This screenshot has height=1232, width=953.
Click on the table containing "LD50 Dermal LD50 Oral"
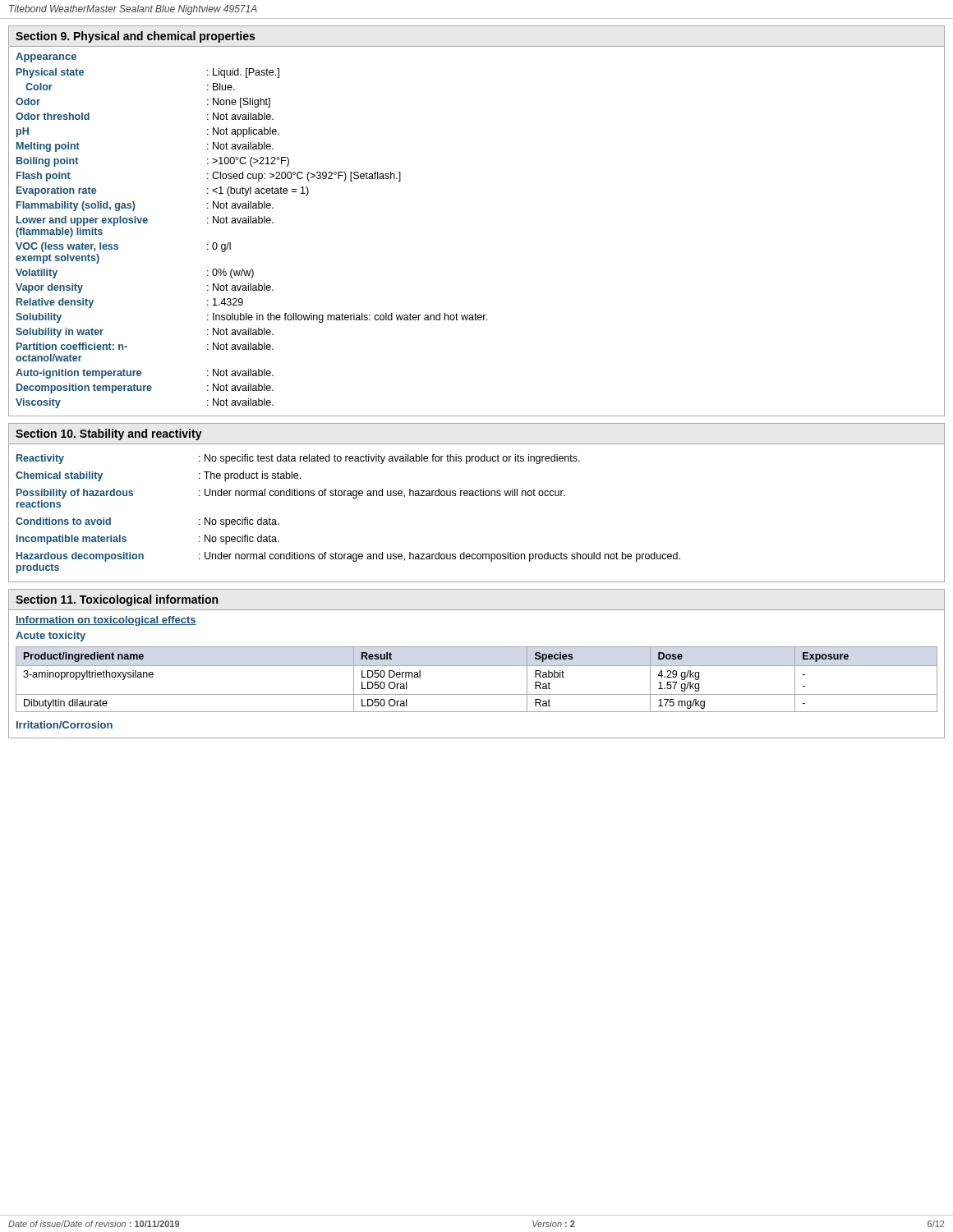point(476,679)
